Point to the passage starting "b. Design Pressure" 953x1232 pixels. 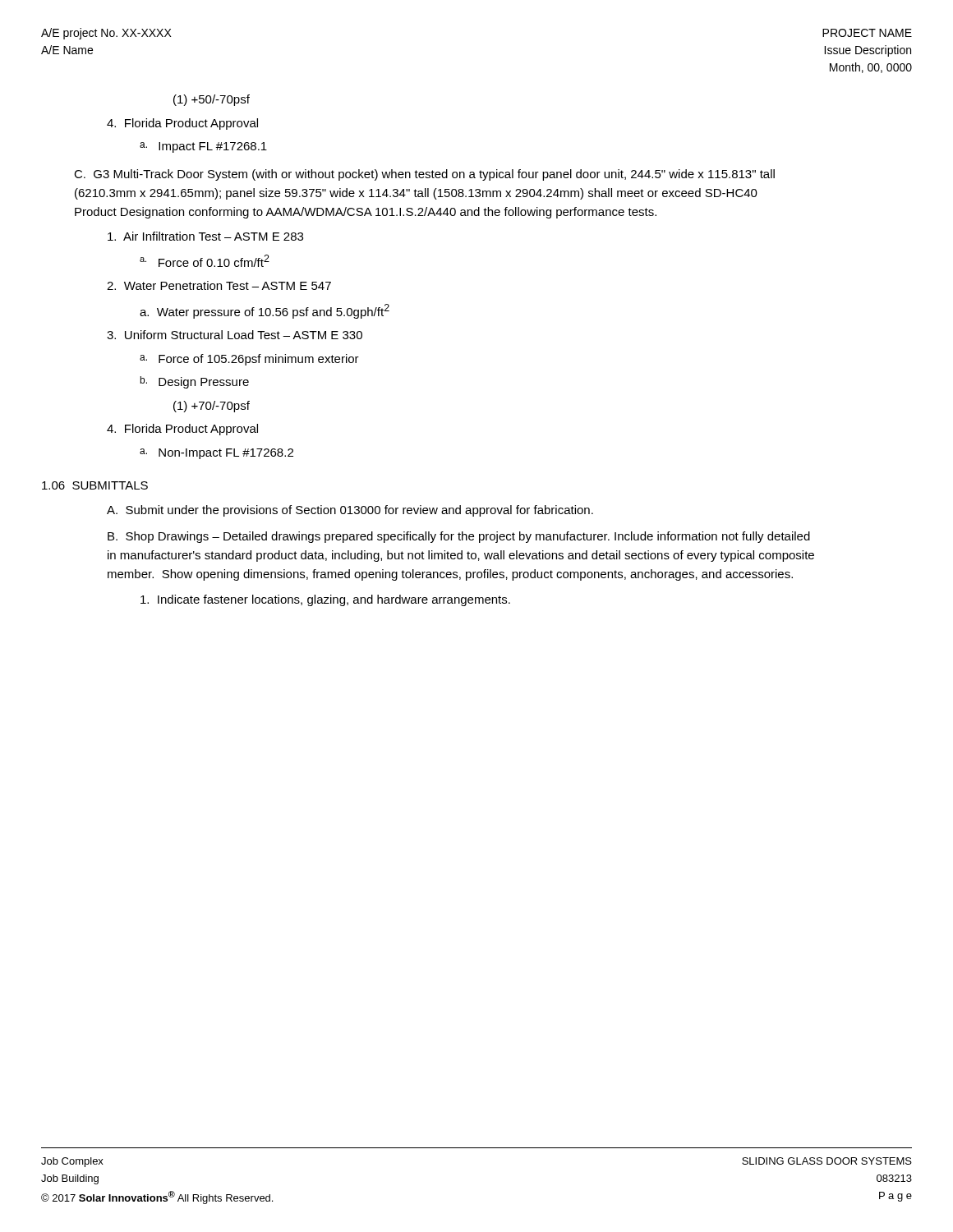click(x=194, y=382)
